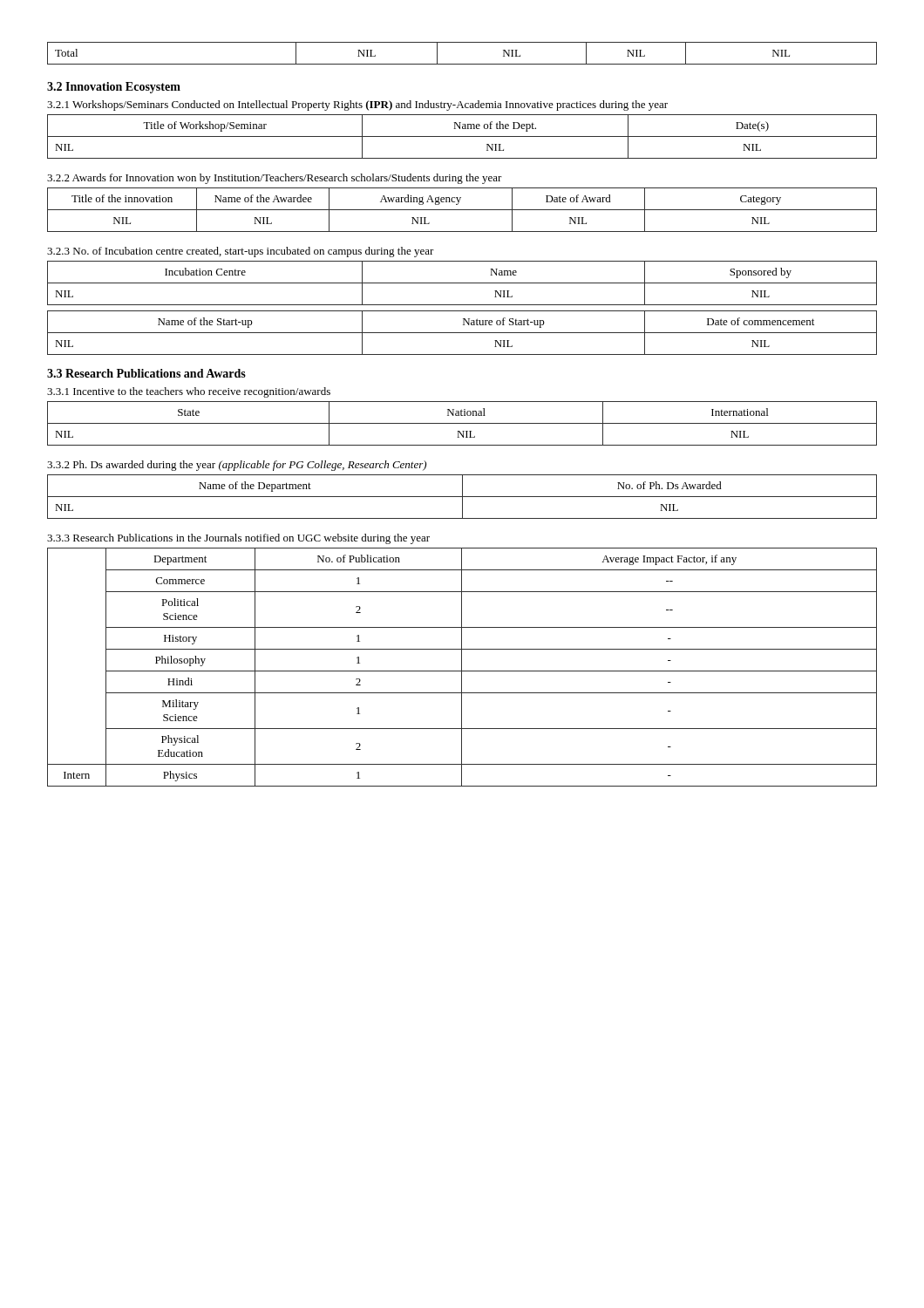Where is the passage that starts "2.2 Awards for Innovation won"?
924x1308 pixels.
click(274, 177)
